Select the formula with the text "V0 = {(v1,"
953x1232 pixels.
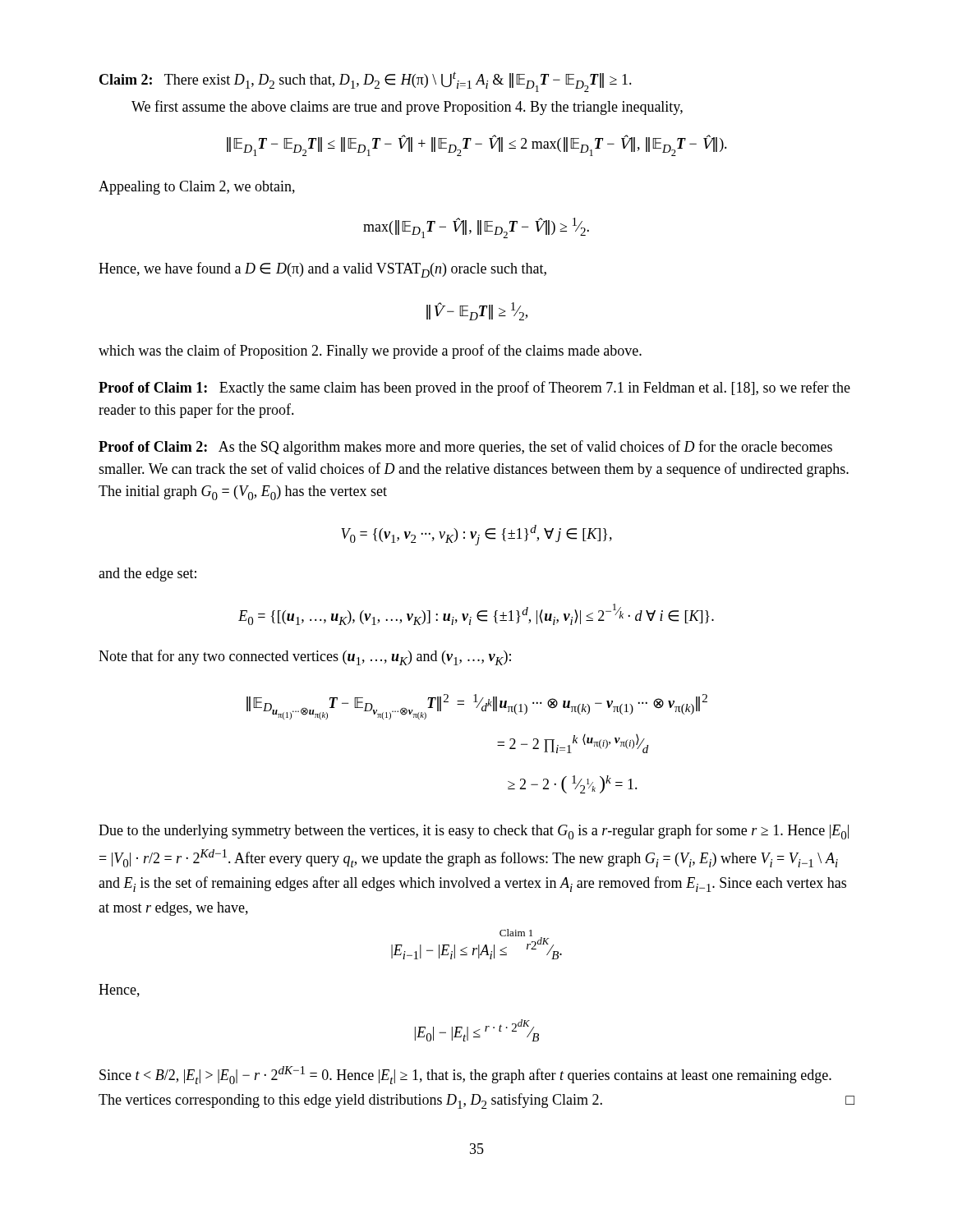476,534
